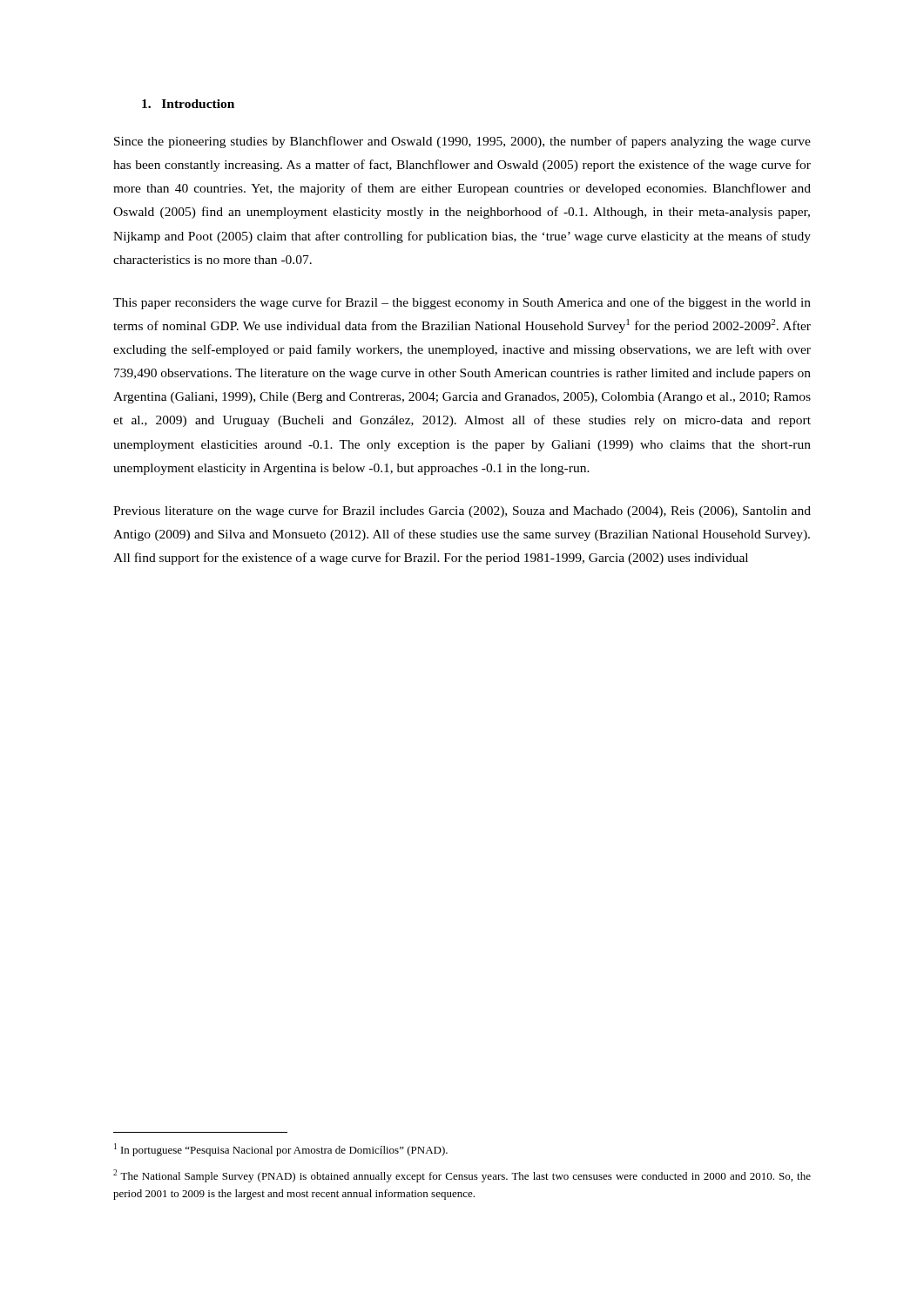The image size is (924, 1307).
Task: Click where it says "1. Introduction"
Action: click(x=188, y=103)
